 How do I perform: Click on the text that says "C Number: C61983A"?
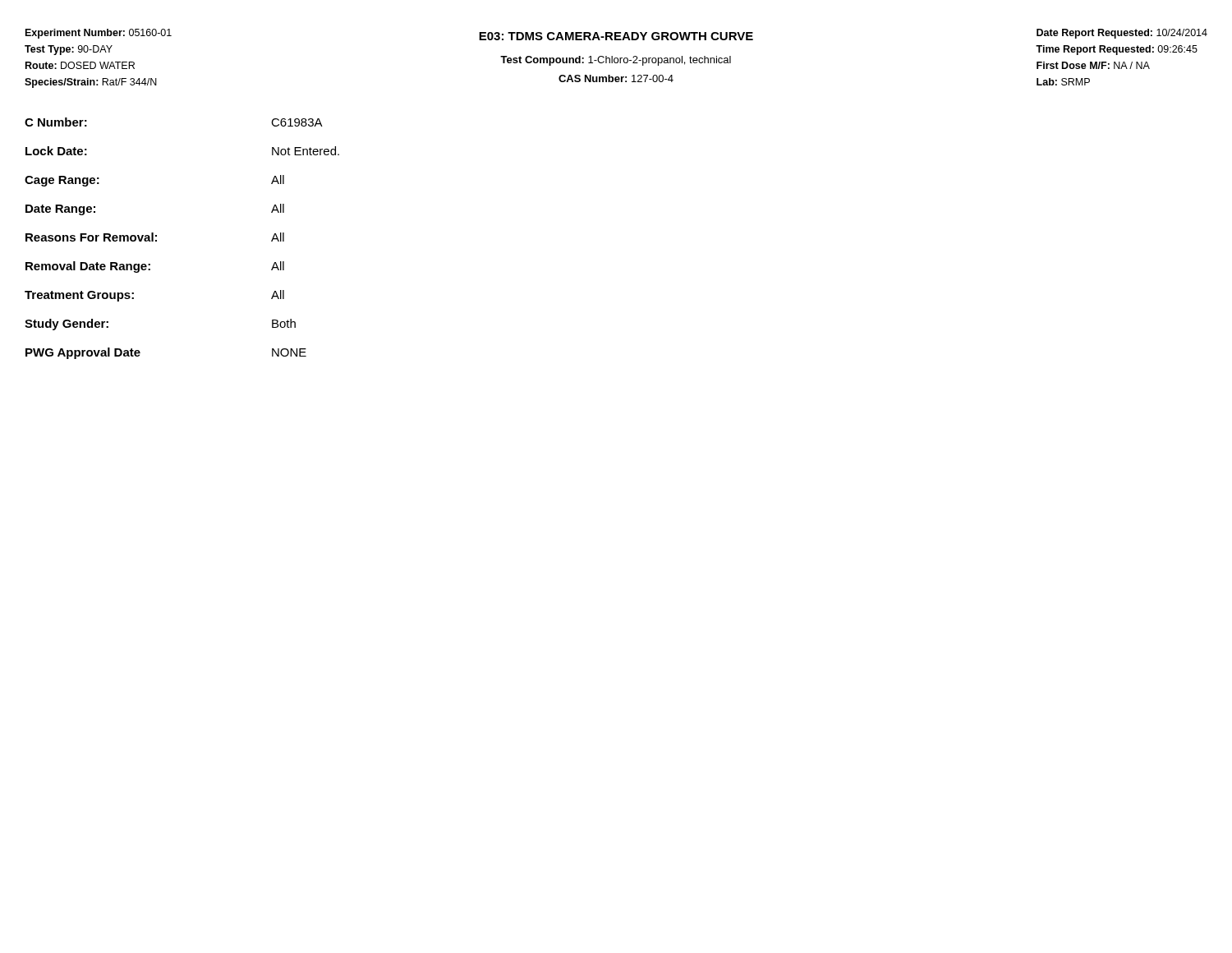(x=59, y=122)
